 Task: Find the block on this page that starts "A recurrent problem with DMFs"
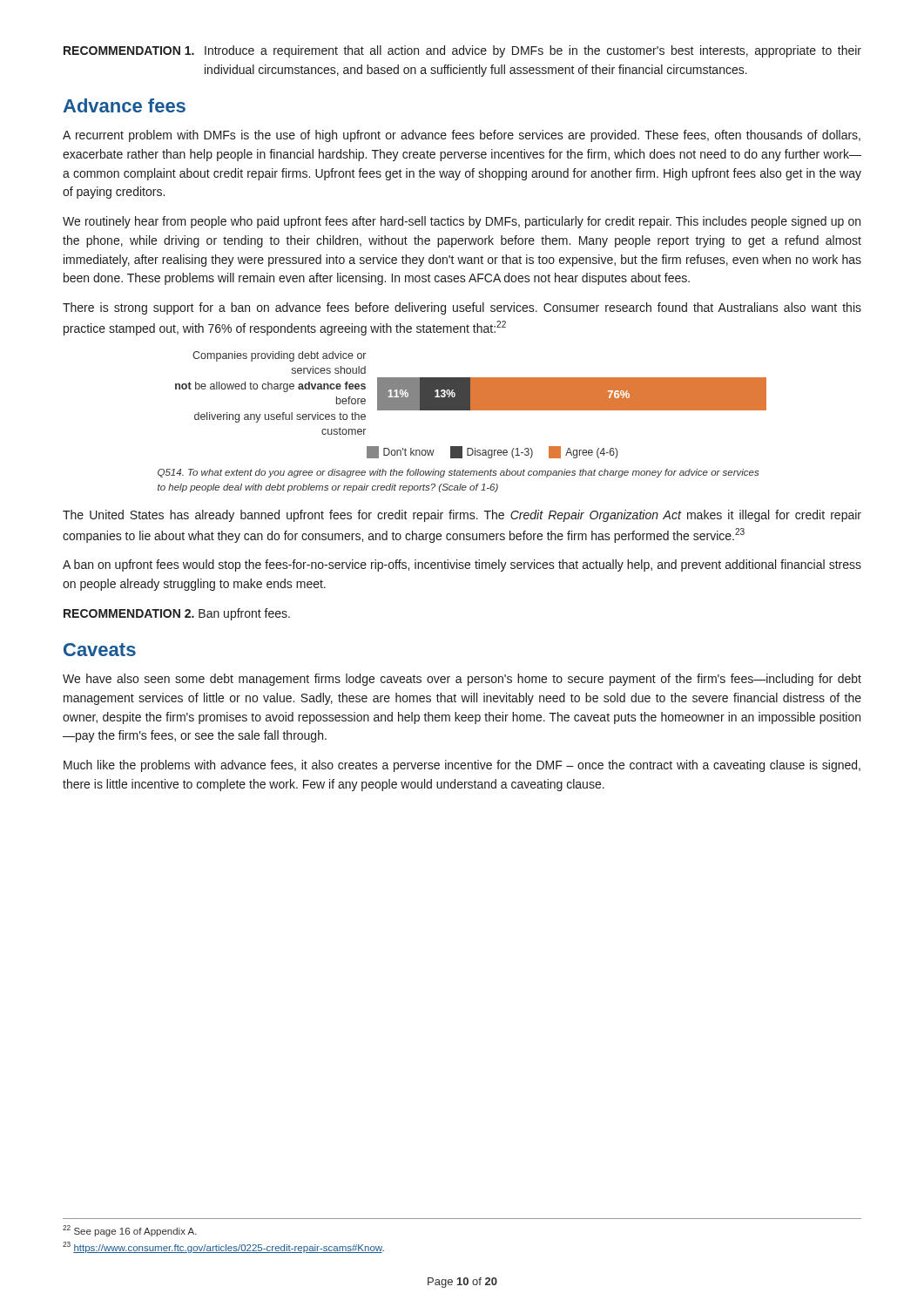[462, 164]
